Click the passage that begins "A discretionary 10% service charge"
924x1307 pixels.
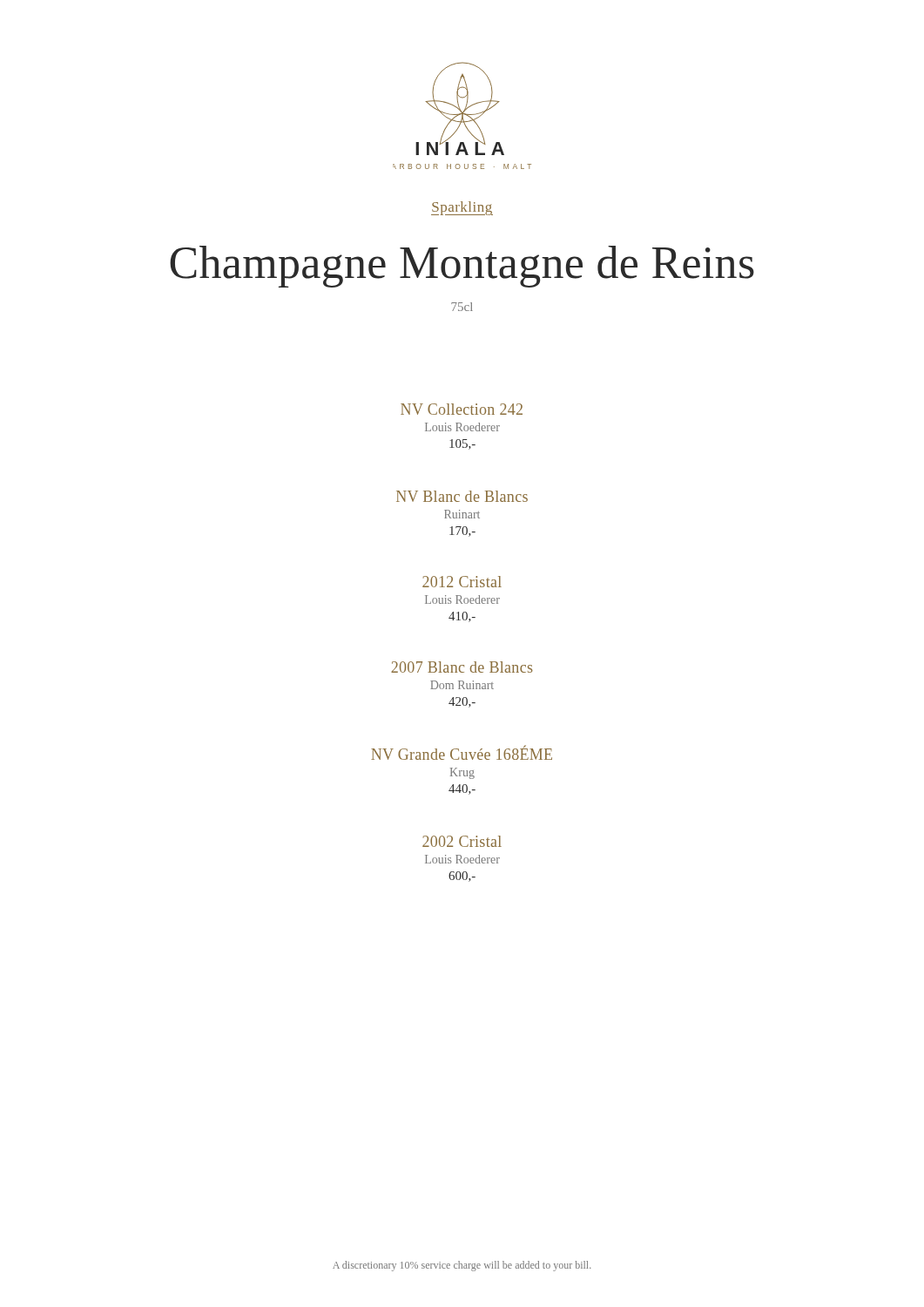462,1265
